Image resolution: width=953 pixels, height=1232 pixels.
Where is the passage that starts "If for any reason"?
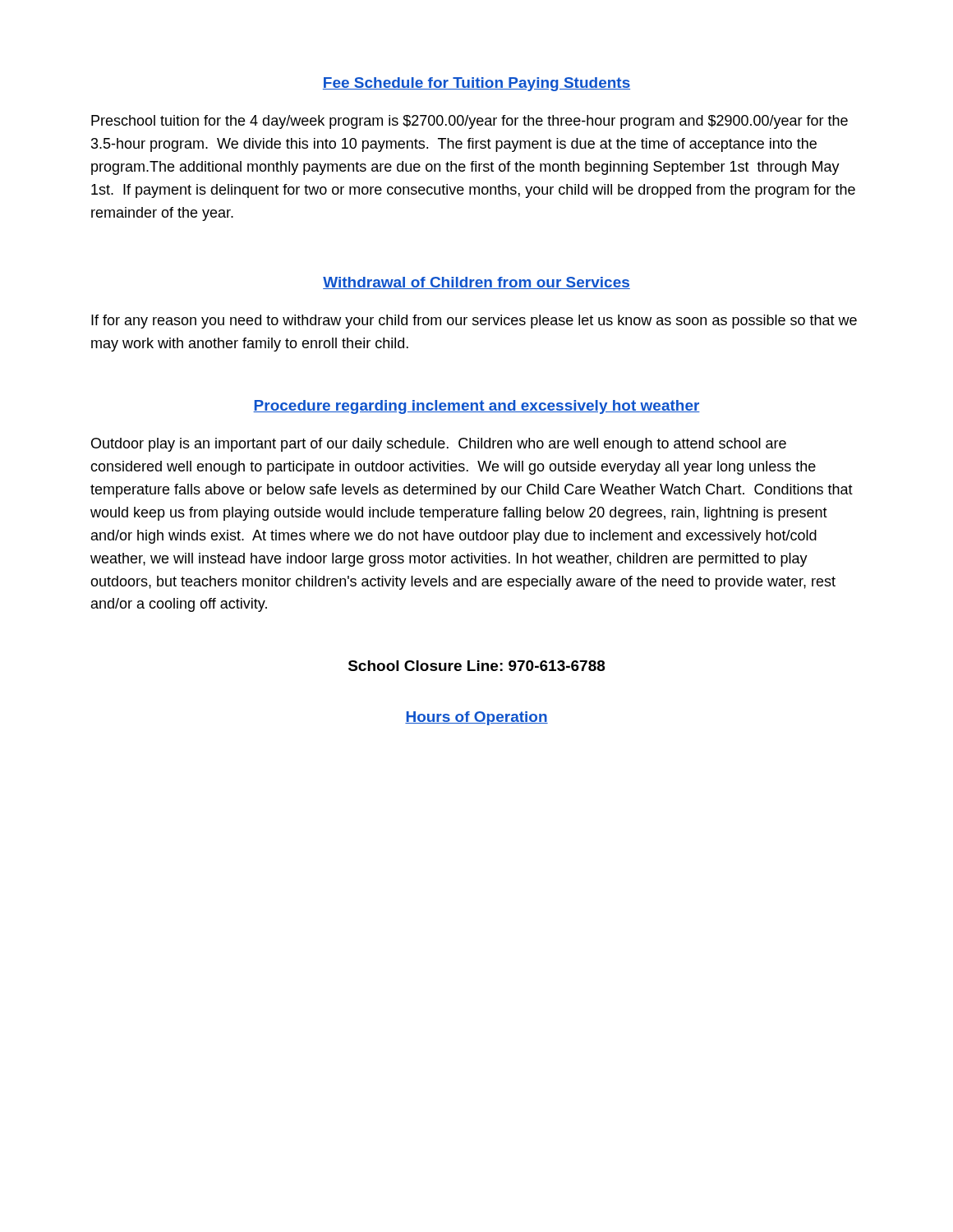[474, 332]
